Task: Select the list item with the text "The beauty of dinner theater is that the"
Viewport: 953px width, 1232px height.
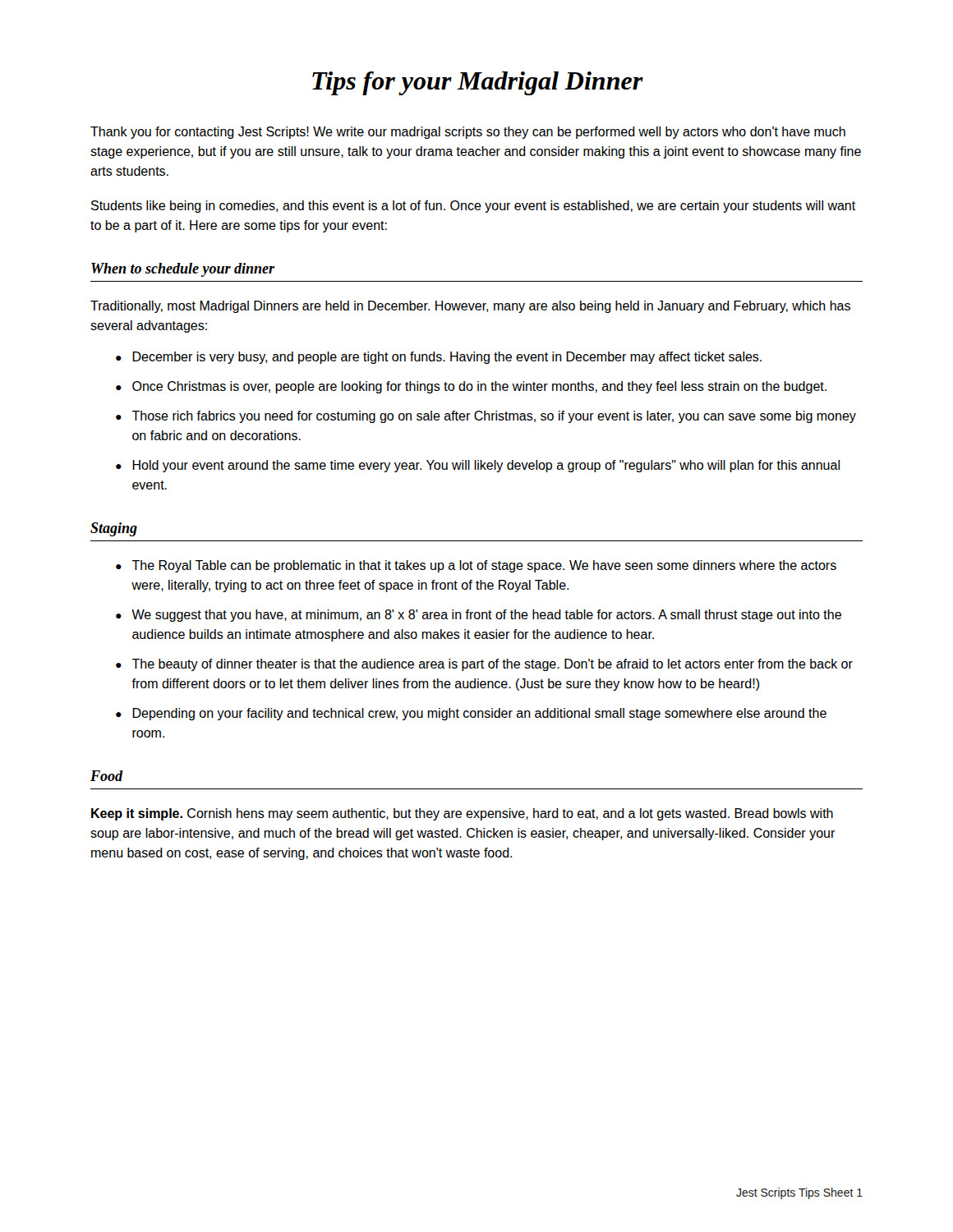Action: (x=497, y=674)
